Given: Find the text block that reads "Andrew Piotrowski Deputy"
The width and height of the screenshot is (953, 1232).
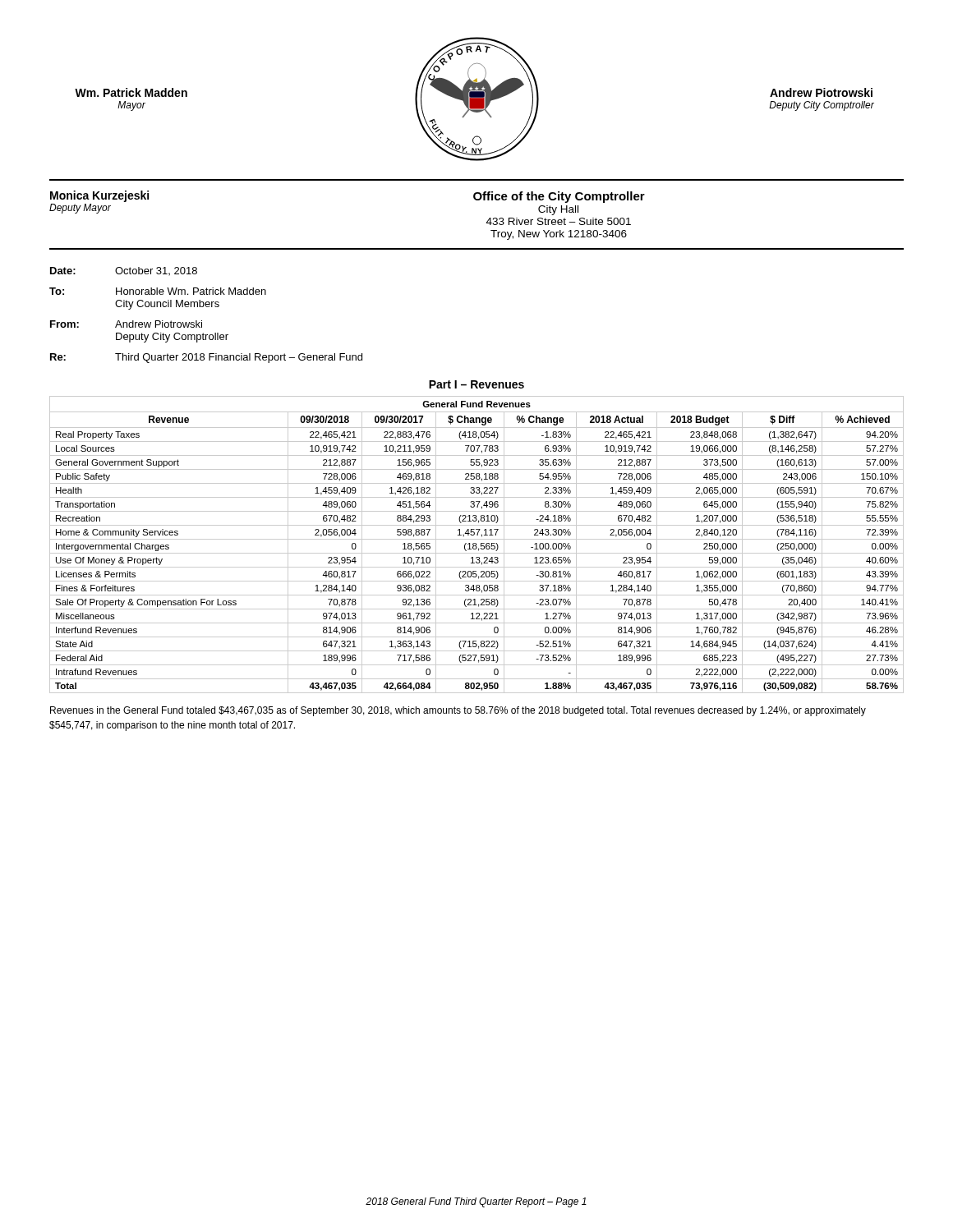Looking at the screenshot, I should tap(822, 99).
